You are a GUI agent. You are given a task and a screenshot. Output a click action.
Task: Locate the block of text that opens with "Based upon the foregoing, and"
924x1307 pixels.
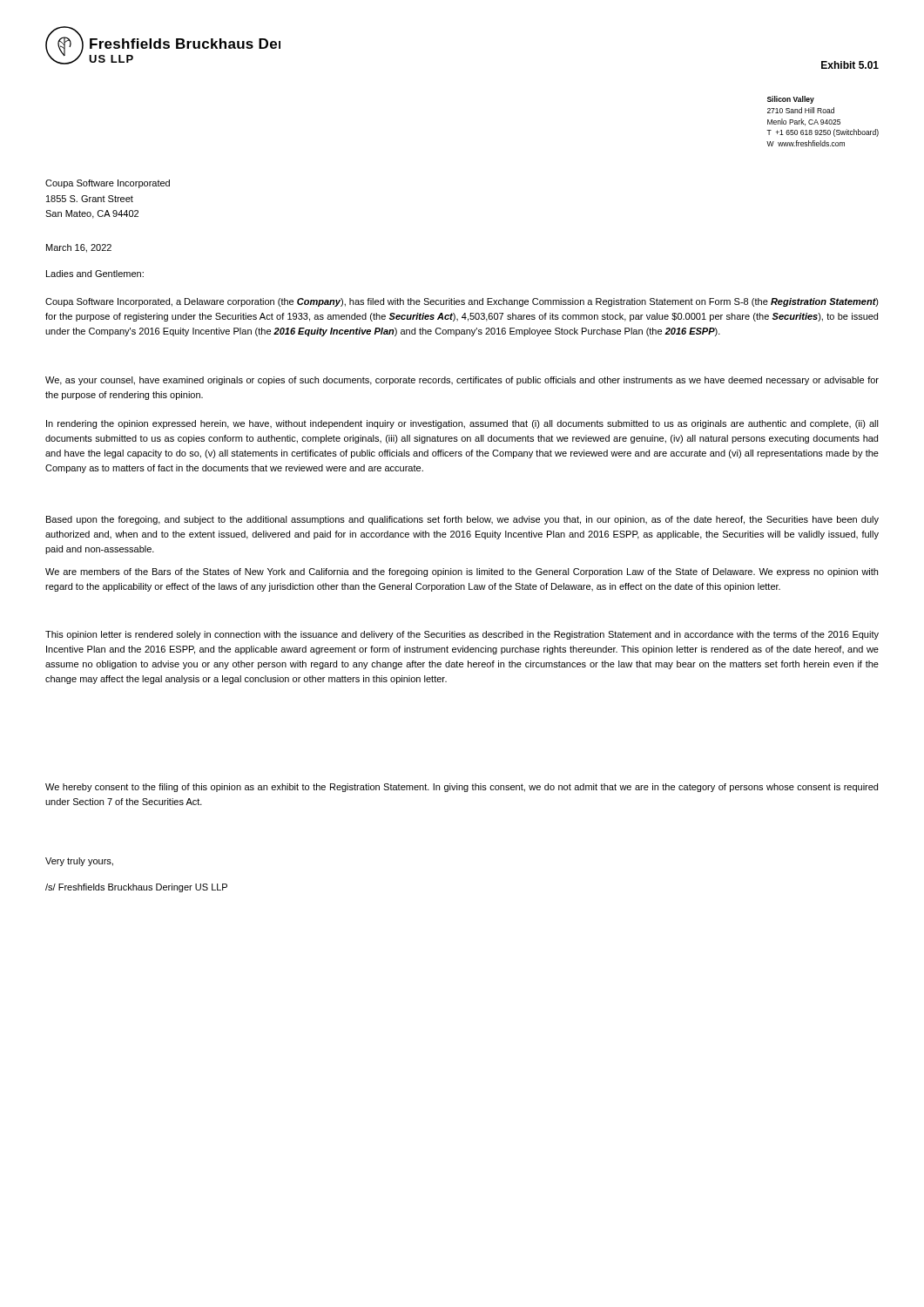(462, 534)
